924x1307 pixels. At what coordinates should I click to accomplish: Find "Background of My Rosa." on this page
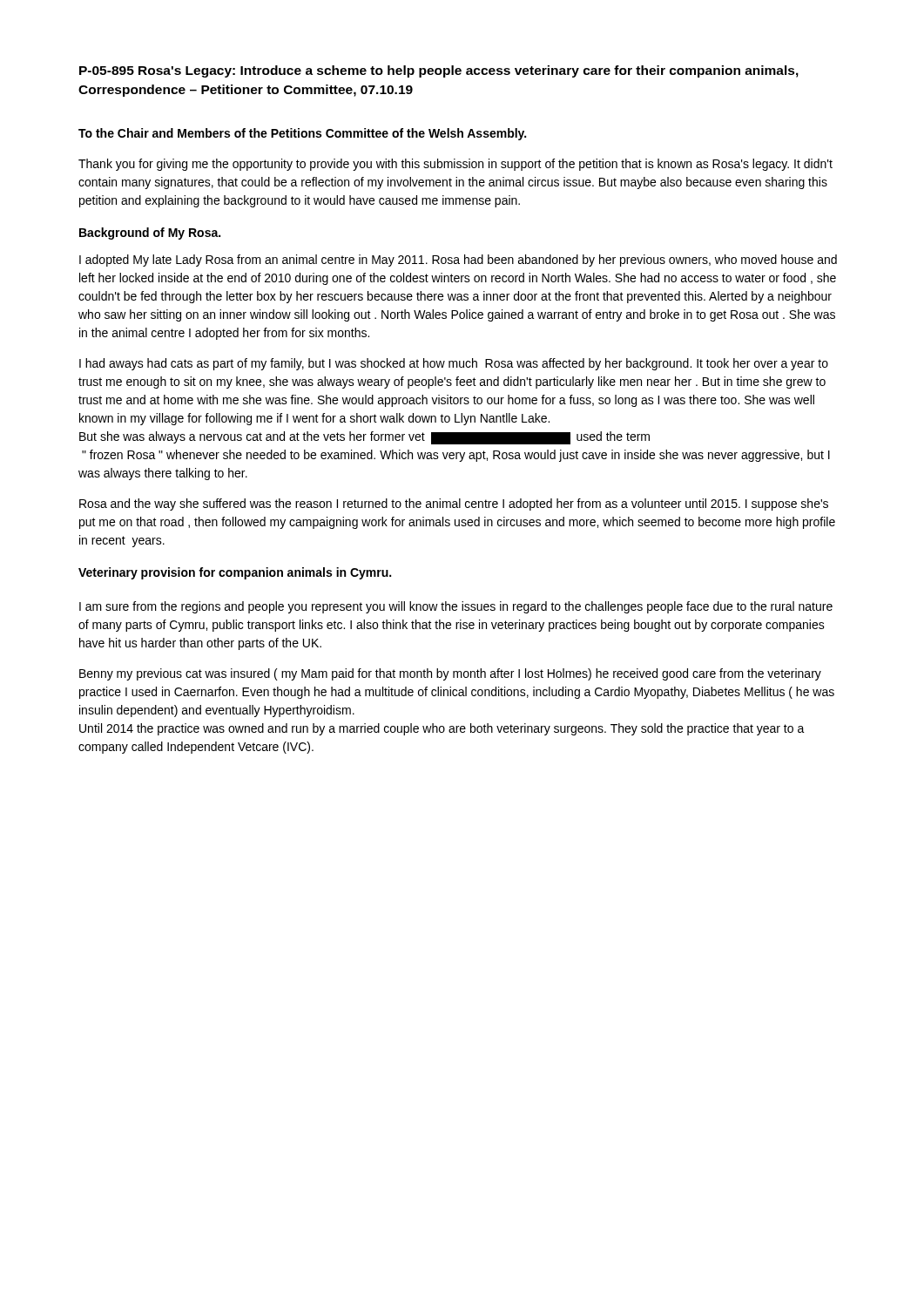pos(150,233)
